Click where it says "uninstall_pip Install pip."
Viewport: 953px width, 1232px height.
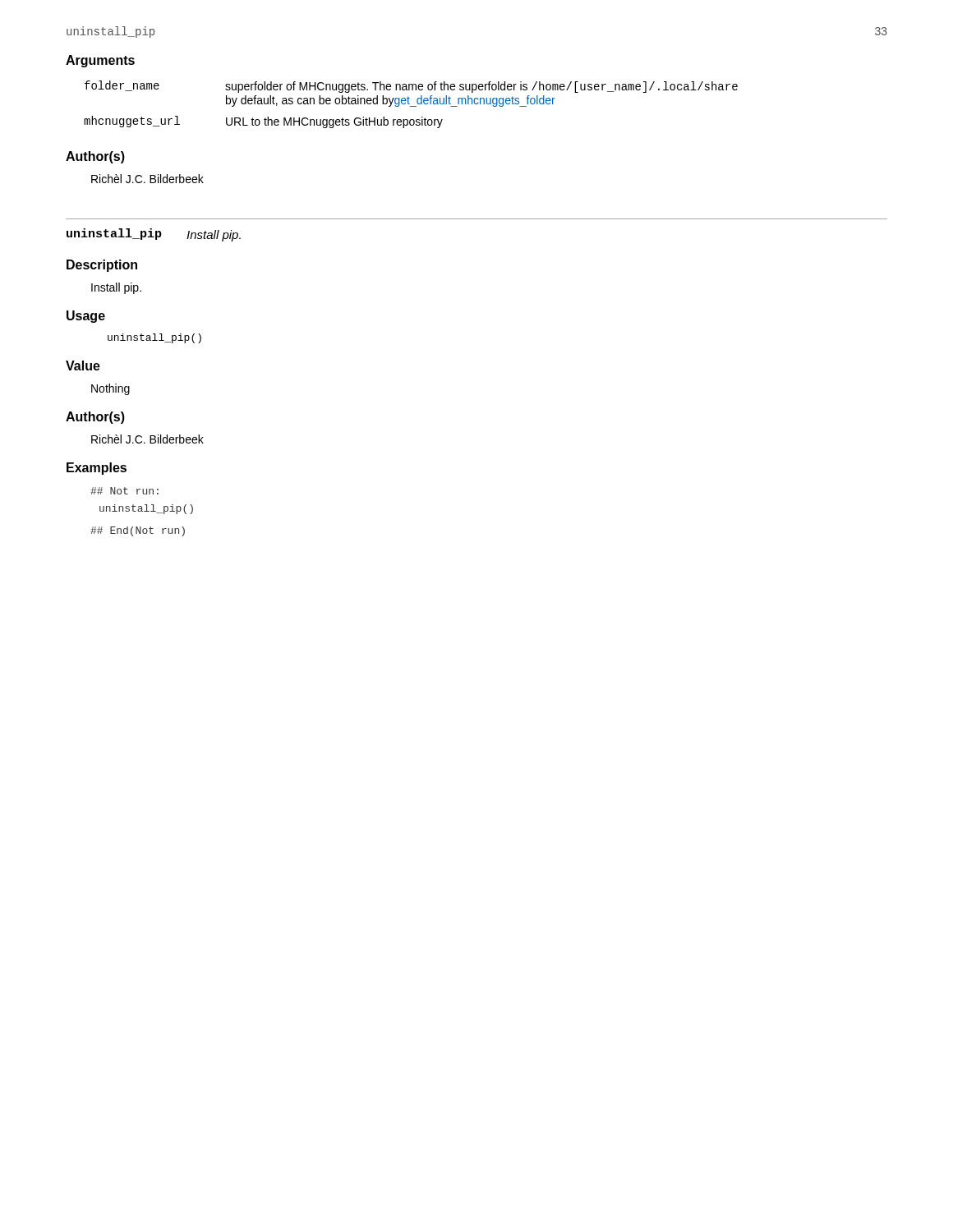tap(154, 235)
